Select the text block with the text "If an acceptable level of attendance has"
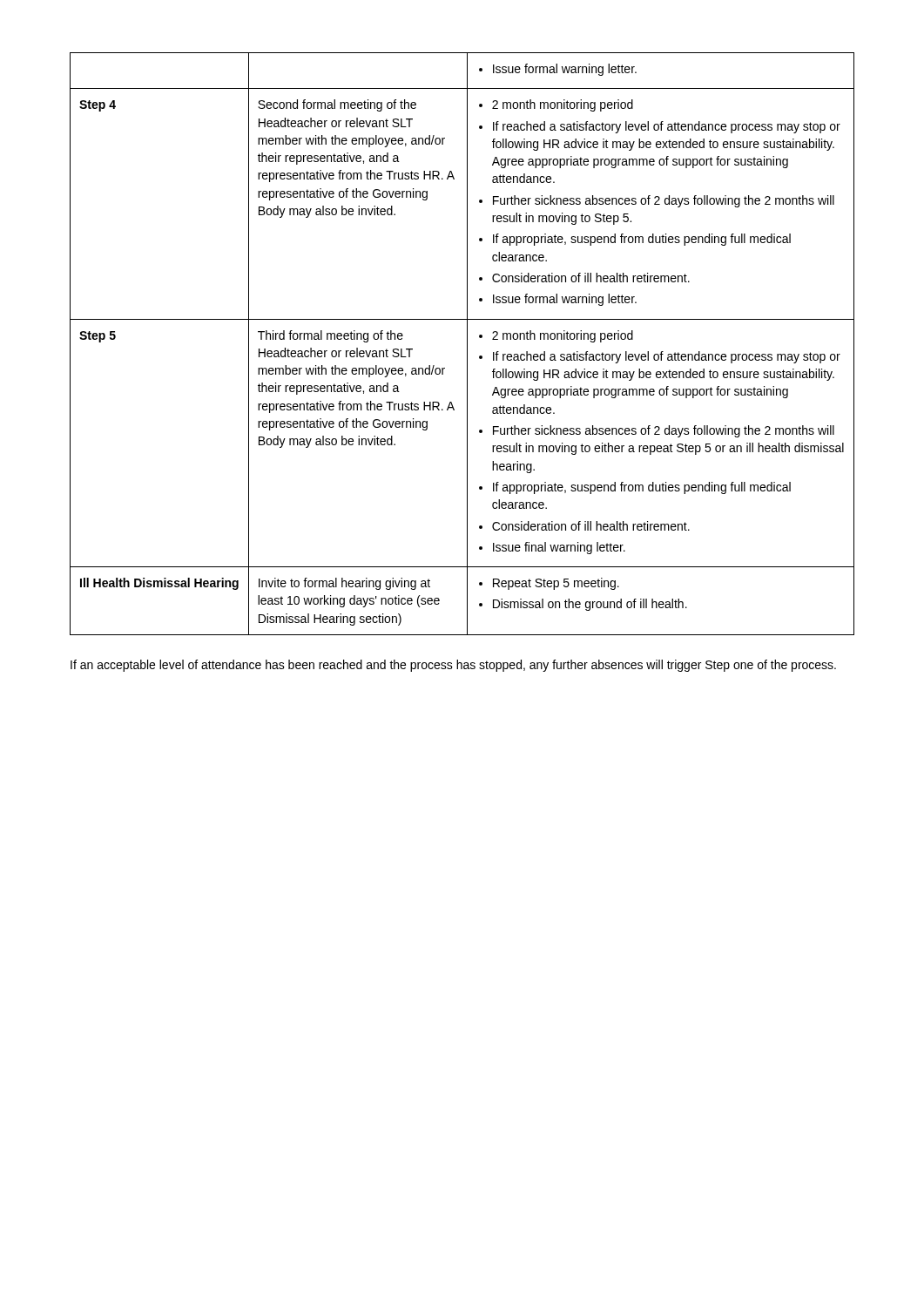Image resolution: width=924 pixels, height=1307 pixels. point(462,665)
